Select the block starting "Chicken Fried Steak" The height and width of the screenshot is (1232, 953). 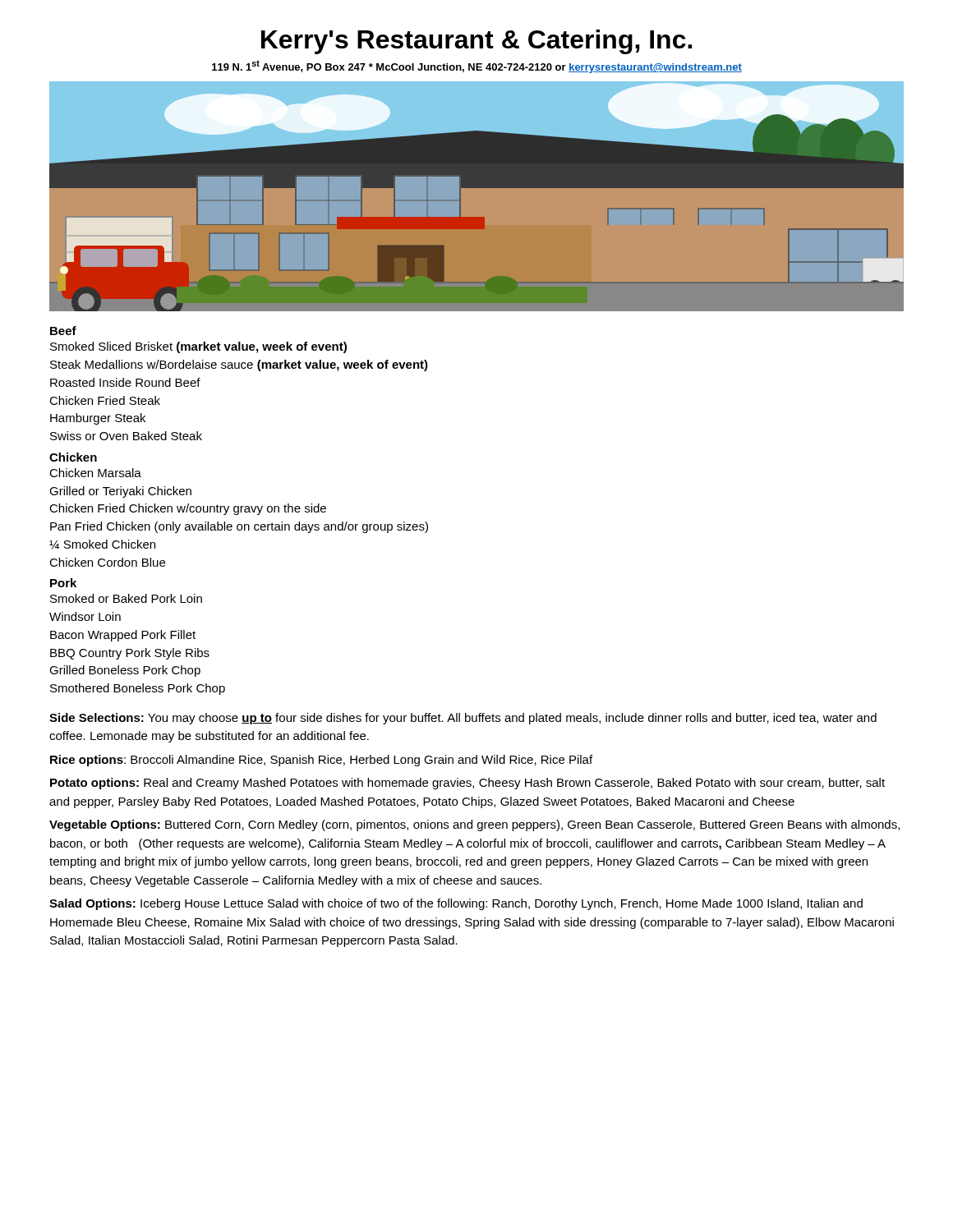[x=105, y=400]
